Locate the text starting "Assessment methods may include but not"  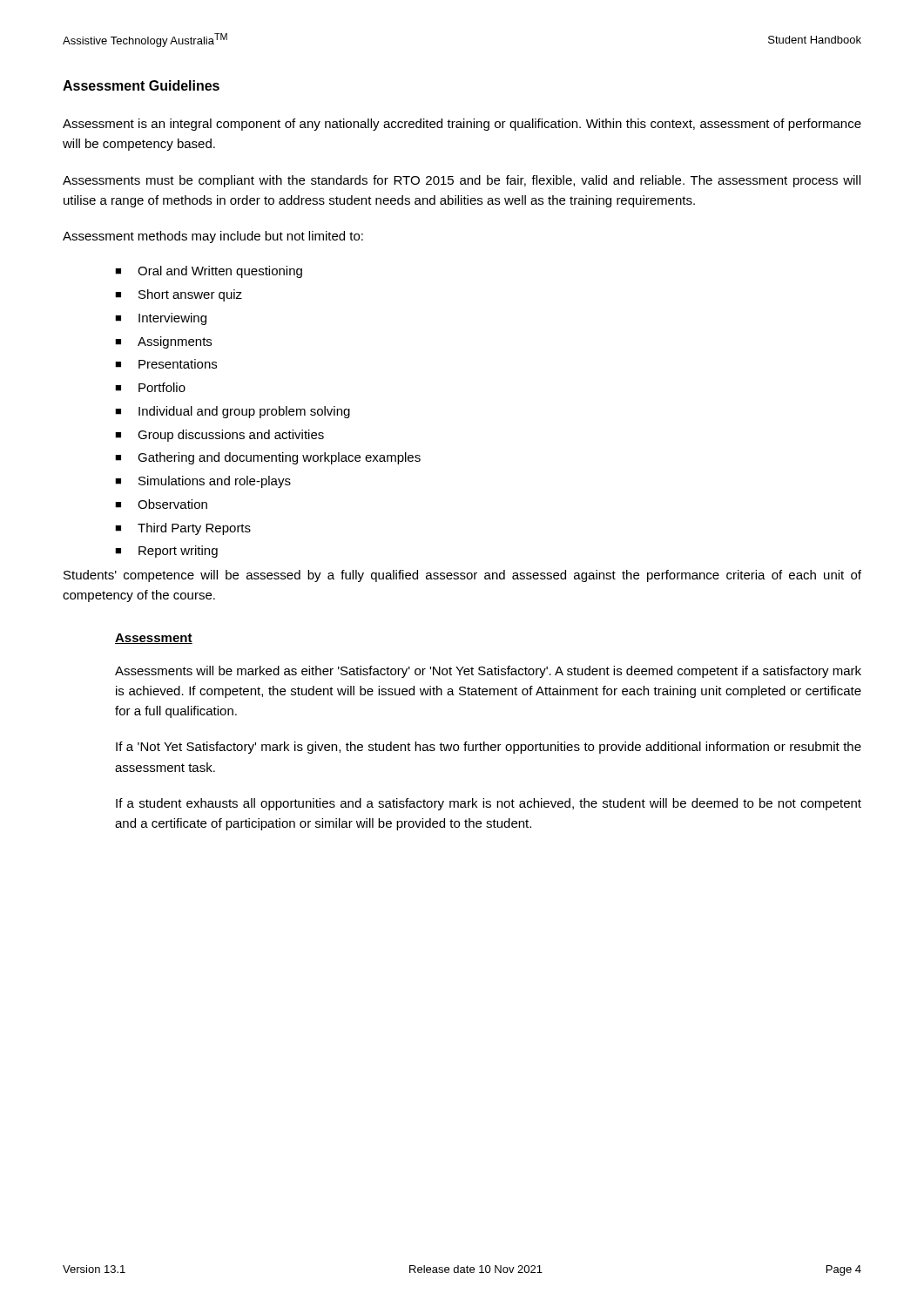click(x=213, y=236)
